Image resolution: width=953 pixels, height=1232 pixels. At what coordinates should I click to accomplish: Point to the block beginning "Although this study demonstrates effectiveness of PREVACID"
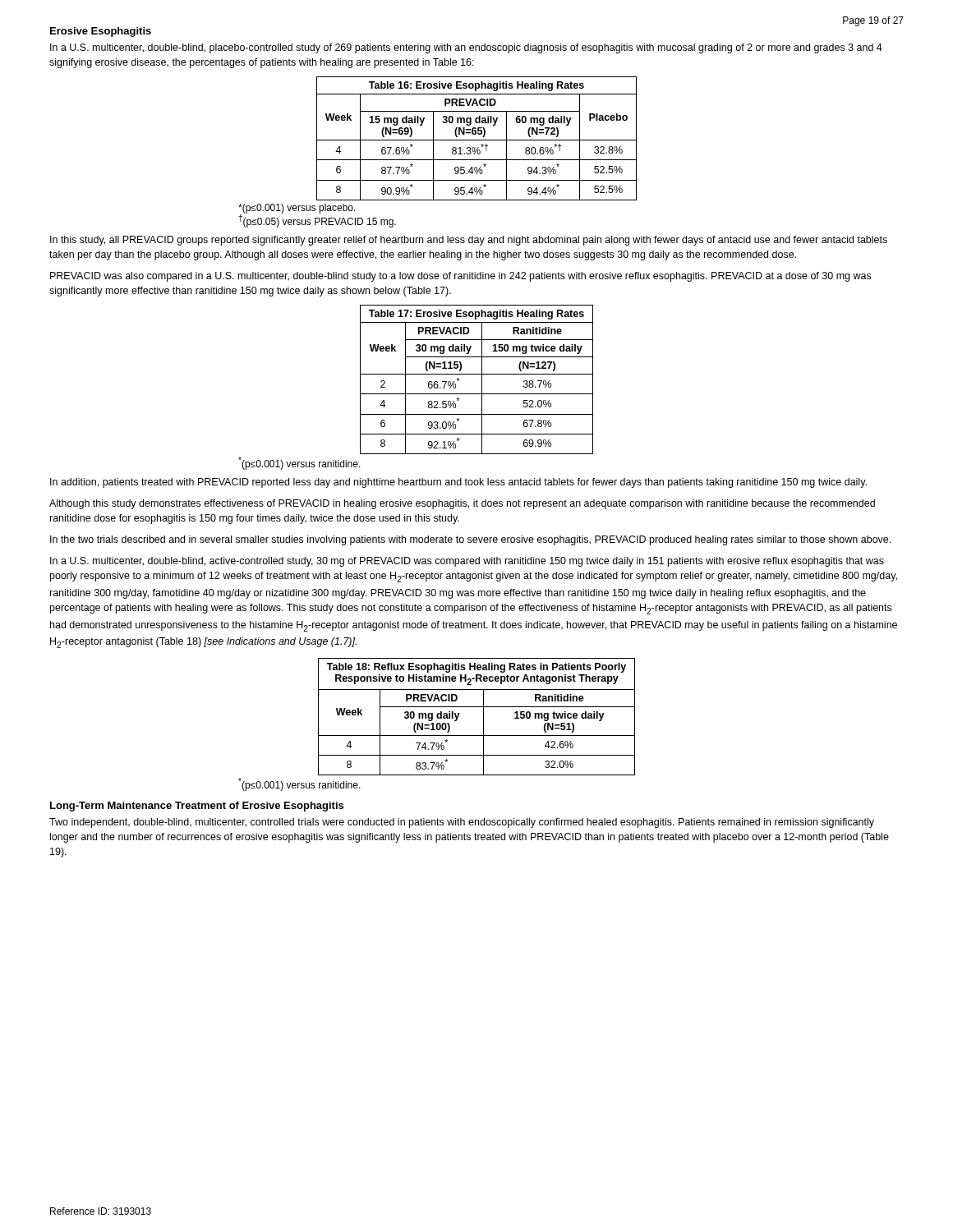click(x=462, y=511)
